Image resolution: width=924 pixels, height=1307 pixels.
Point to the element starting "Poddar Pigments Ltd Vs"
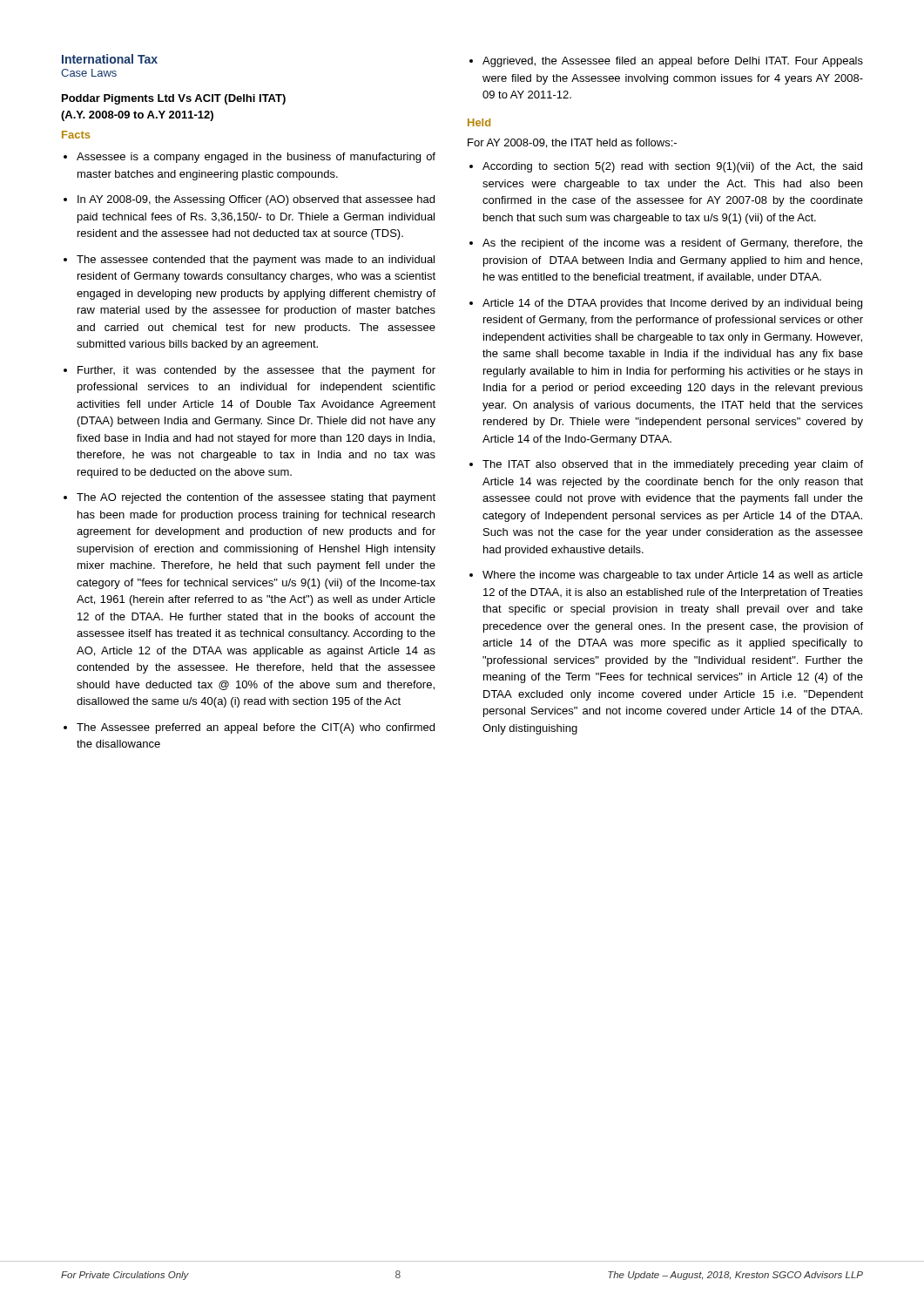(x=173, y=98)
